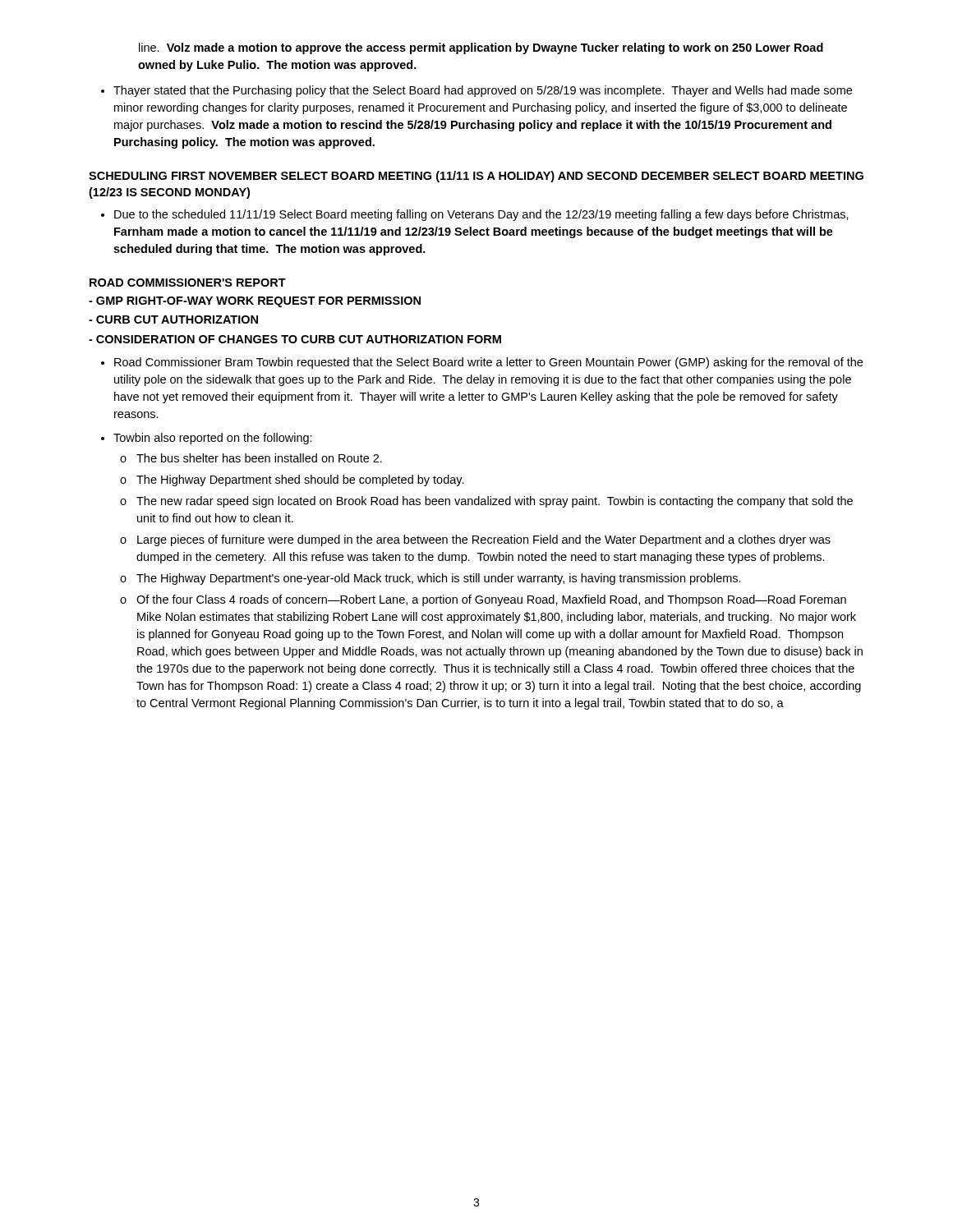Click on the section header that reads "- GMP RIGHT-OF-WAY WORK"
The width and height of the screenshot is (953, 1232).
pos(255,301)
